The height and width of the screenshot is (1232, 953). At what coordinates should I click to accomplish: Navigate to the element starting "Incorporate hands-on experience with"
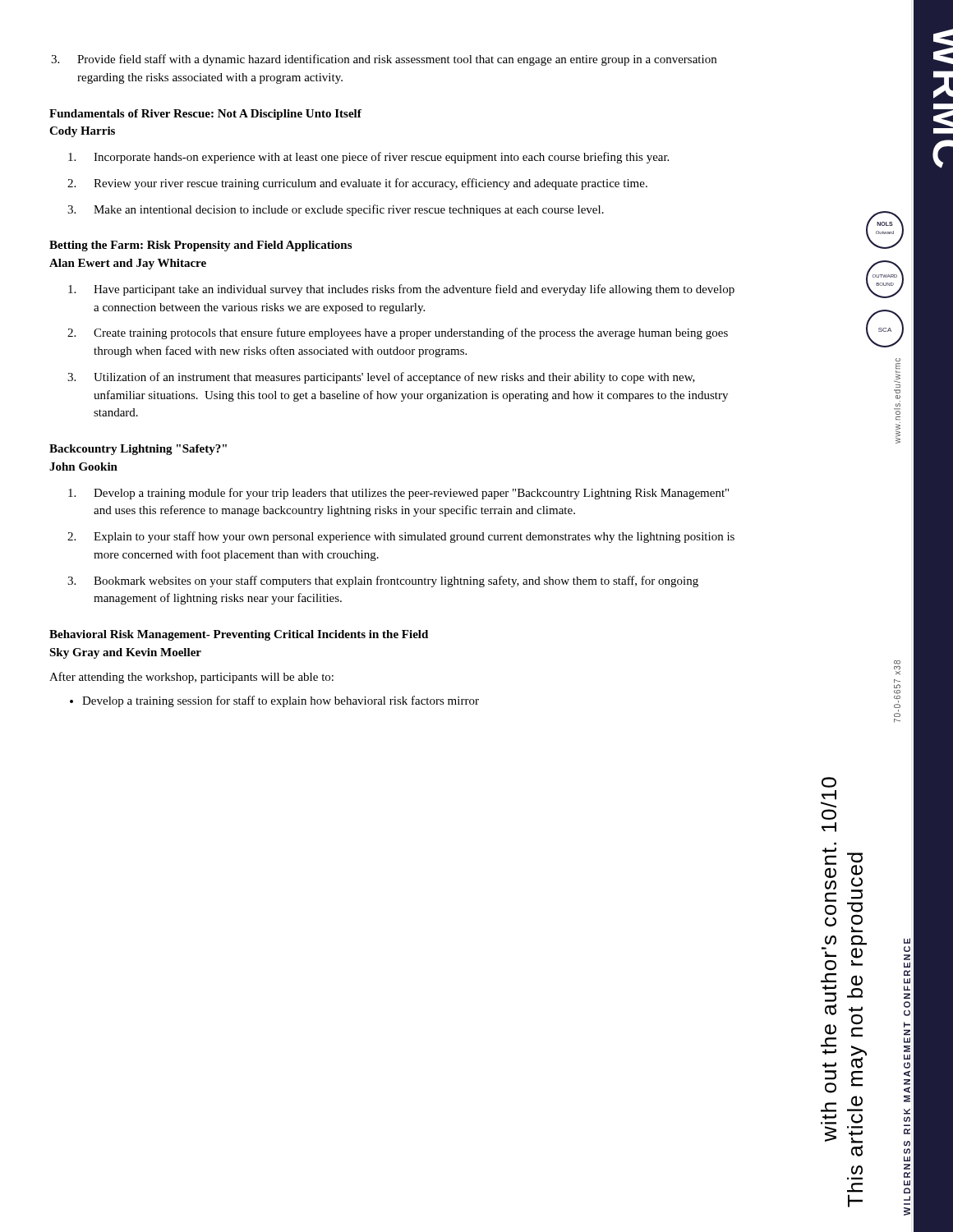click(x=398, y=158)
